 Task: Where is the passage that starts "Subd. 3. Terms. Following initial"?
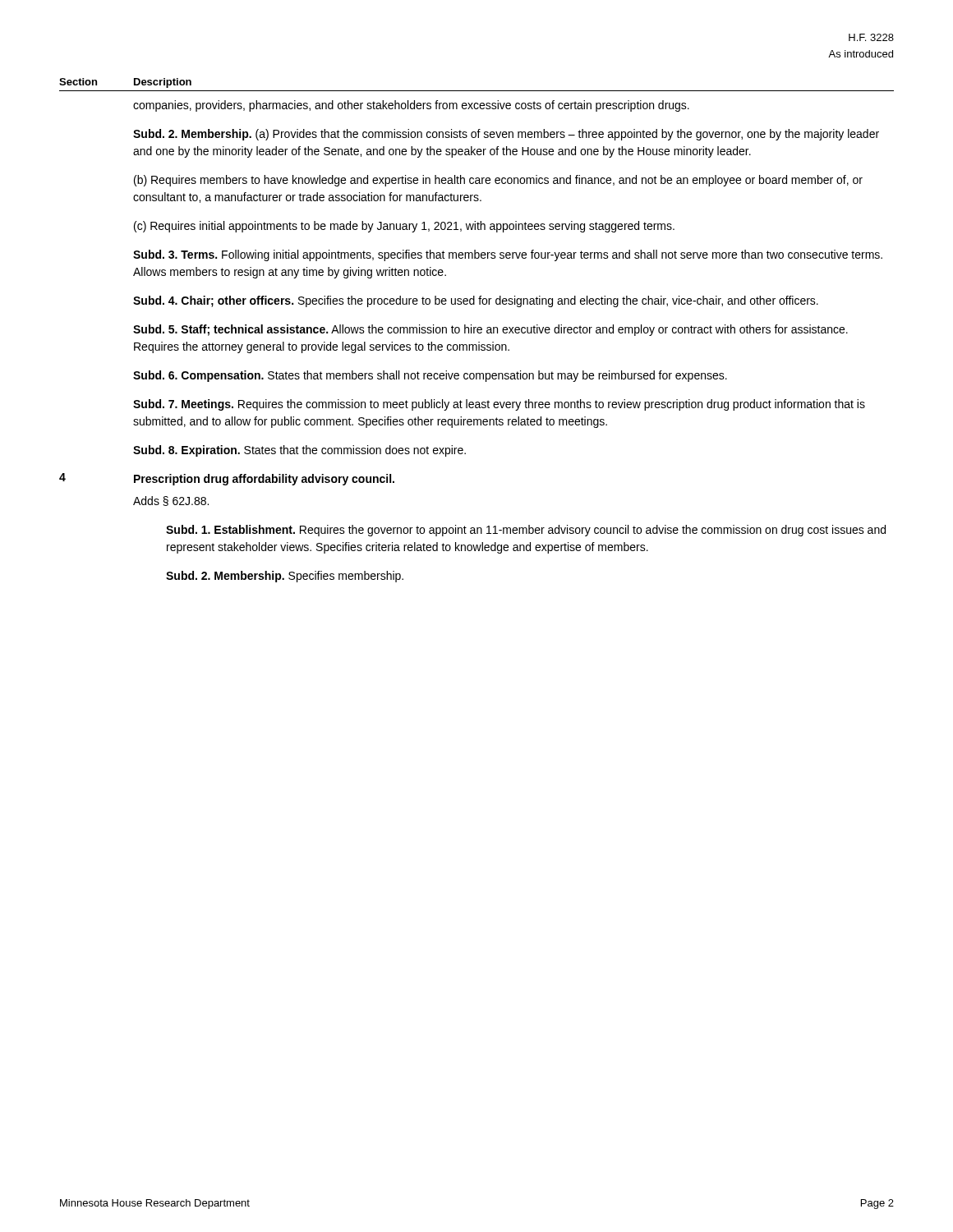508,263
